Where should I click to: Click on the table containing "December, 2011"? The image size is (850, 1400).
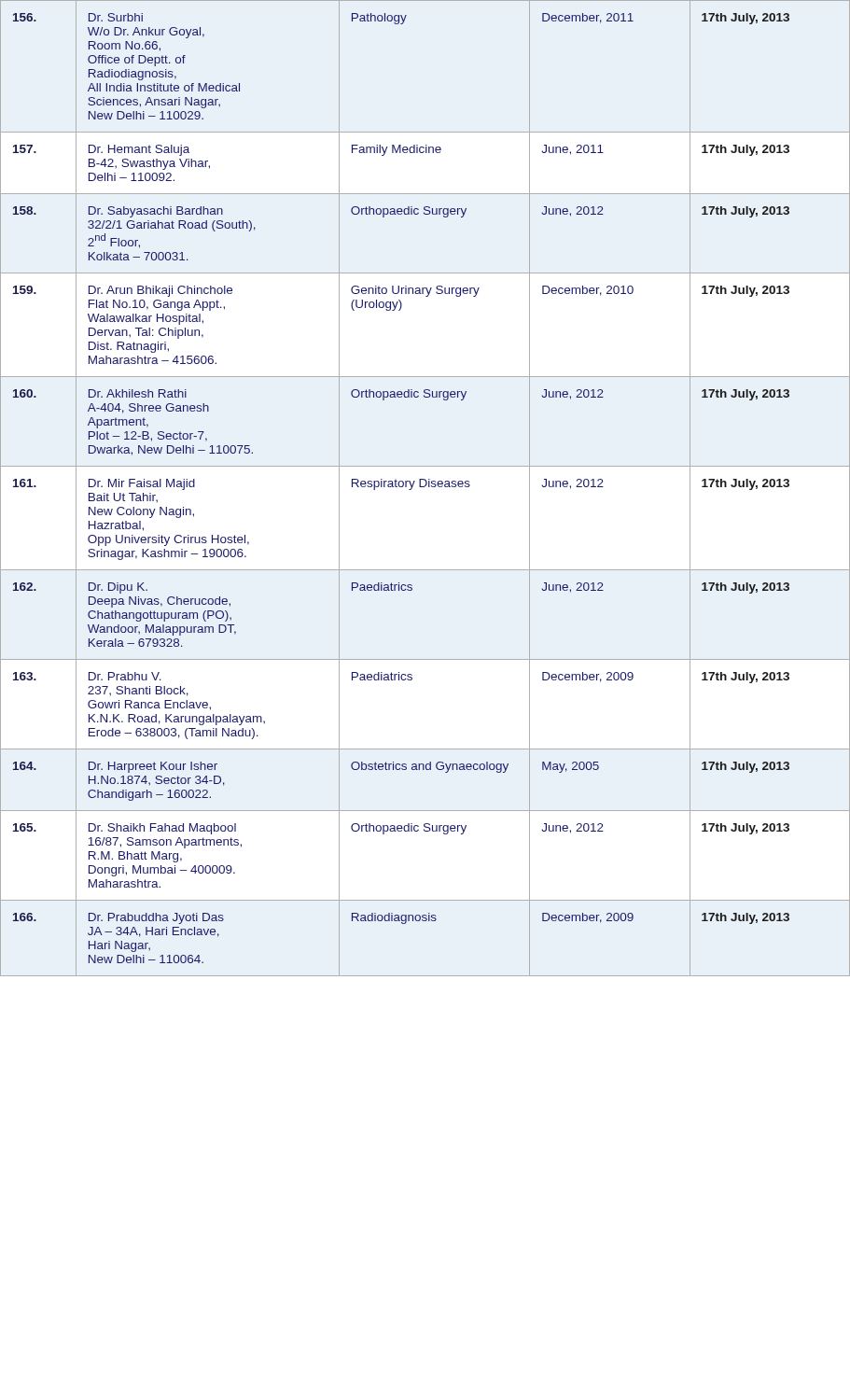tap(425, 700)
